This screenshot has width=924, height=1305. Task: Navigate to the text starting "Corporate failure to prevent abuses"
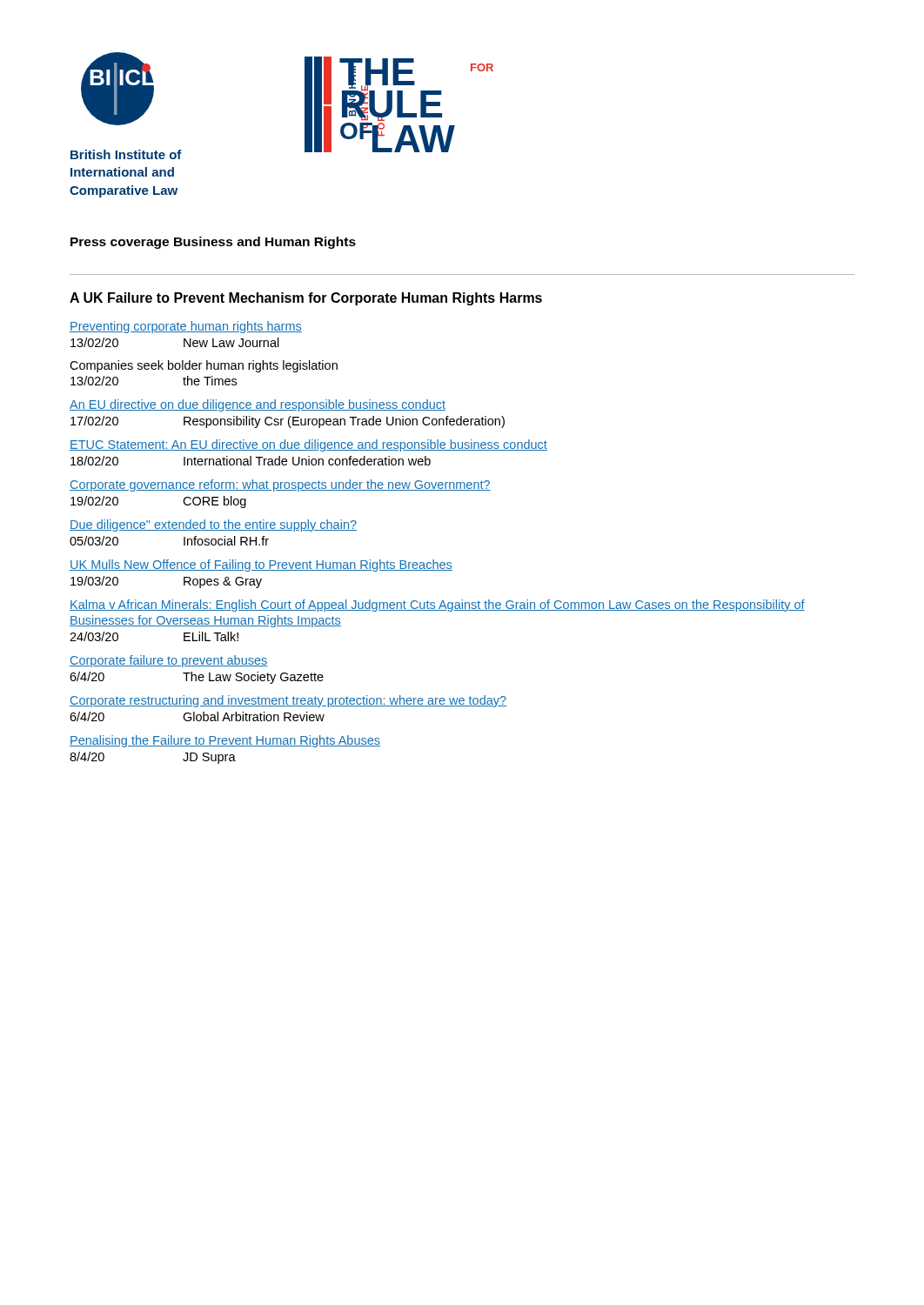click(x=168, y=660)
